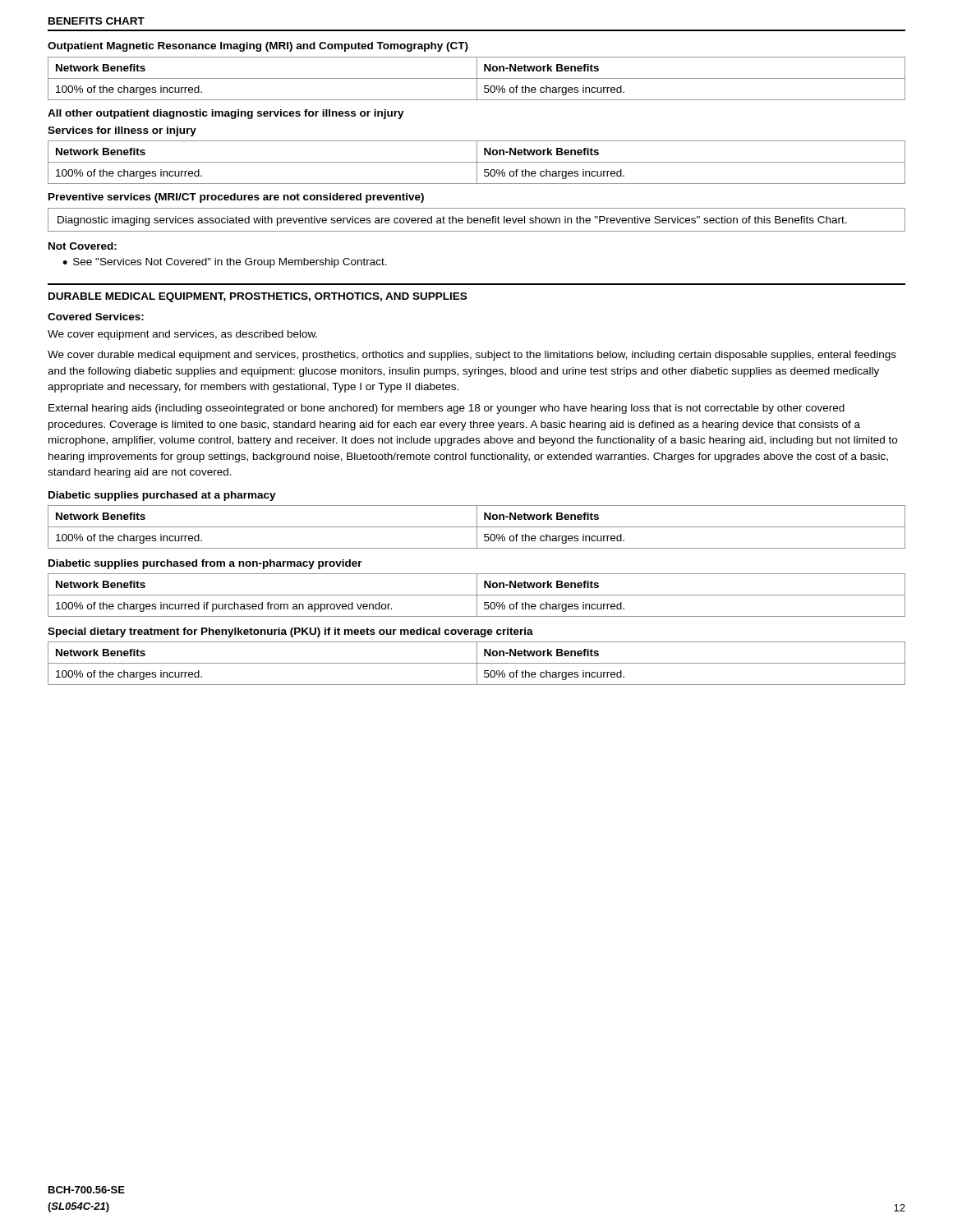Viewport: 953px width, 1232px height.
Task: Find "Not Covered:" on this page
Action: [82, 246]
